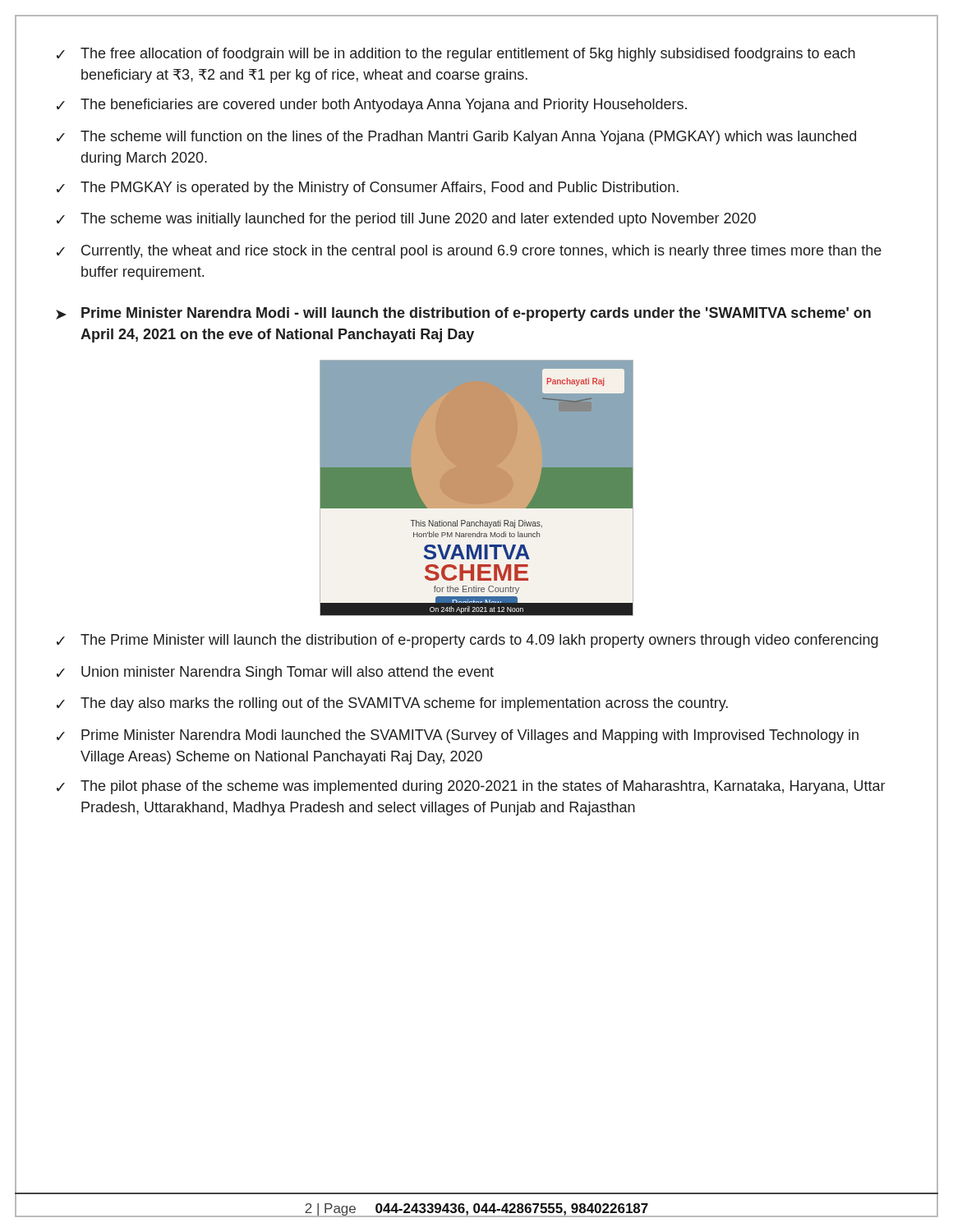Locate the block starting "✓ The beneficiaries are covered under"
Image resolution: width=953 pixels, height=1232 pixels.
tap(476, 106)
